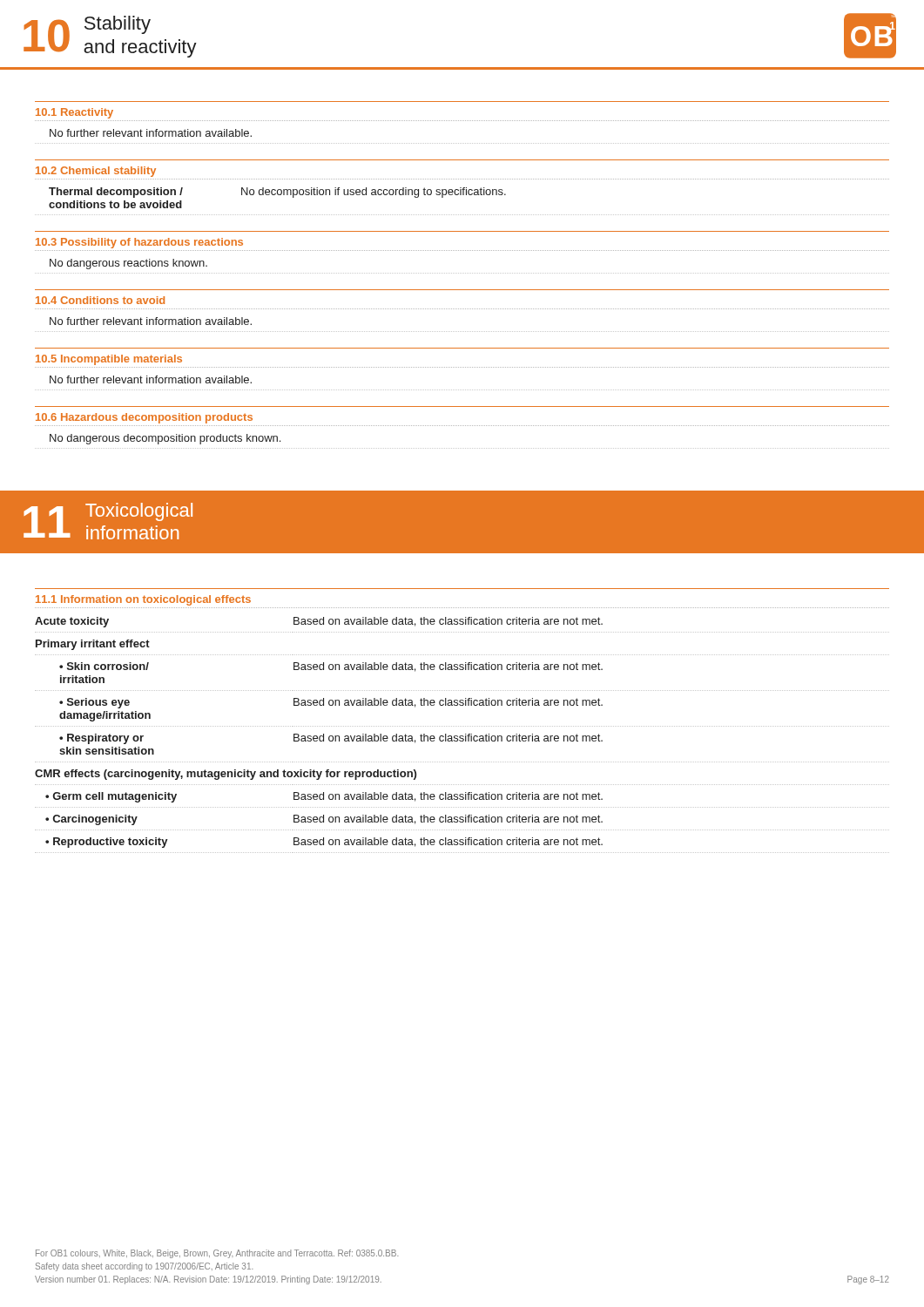Screen dimensions: 1307x924
Task: Locate the block of text that opens with "Thermal decomposition /conditions"
Action: pyautogui.click(x=469, y=198)
